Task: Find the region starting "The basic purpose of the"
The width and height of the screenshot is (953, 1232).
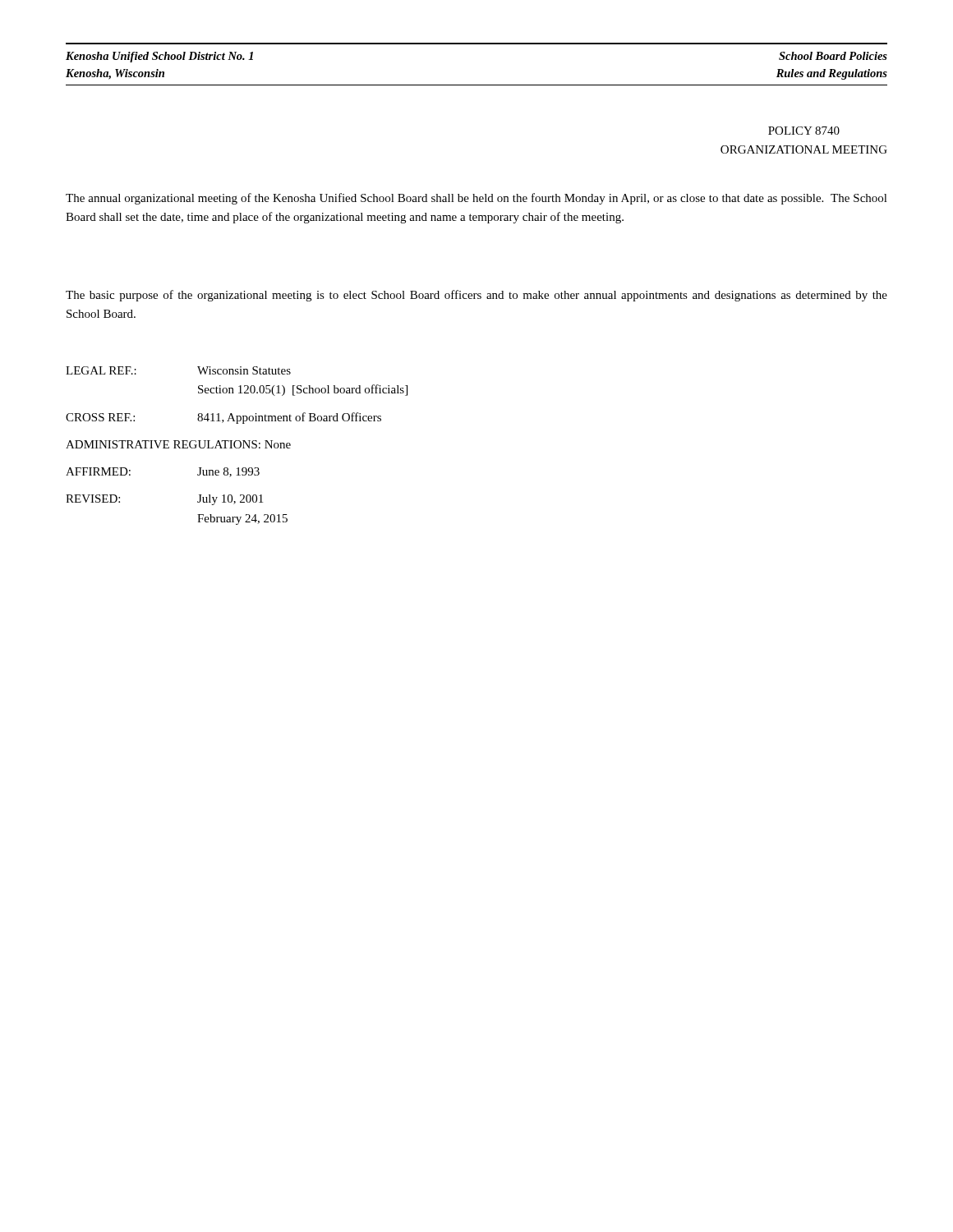Action: tap(476, 304)
